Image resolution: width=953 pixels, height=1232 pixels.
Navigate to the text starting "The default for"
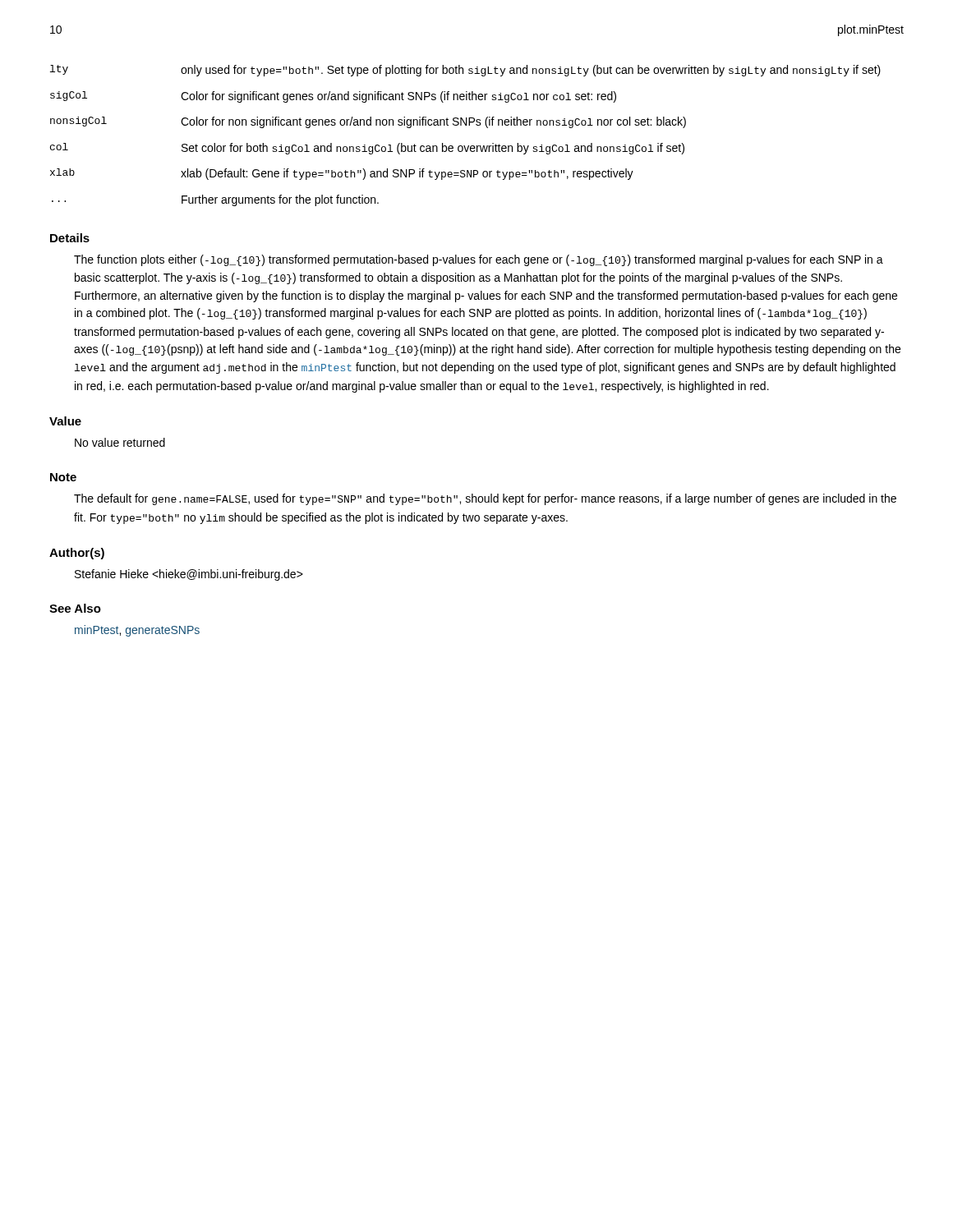(485, 508)
